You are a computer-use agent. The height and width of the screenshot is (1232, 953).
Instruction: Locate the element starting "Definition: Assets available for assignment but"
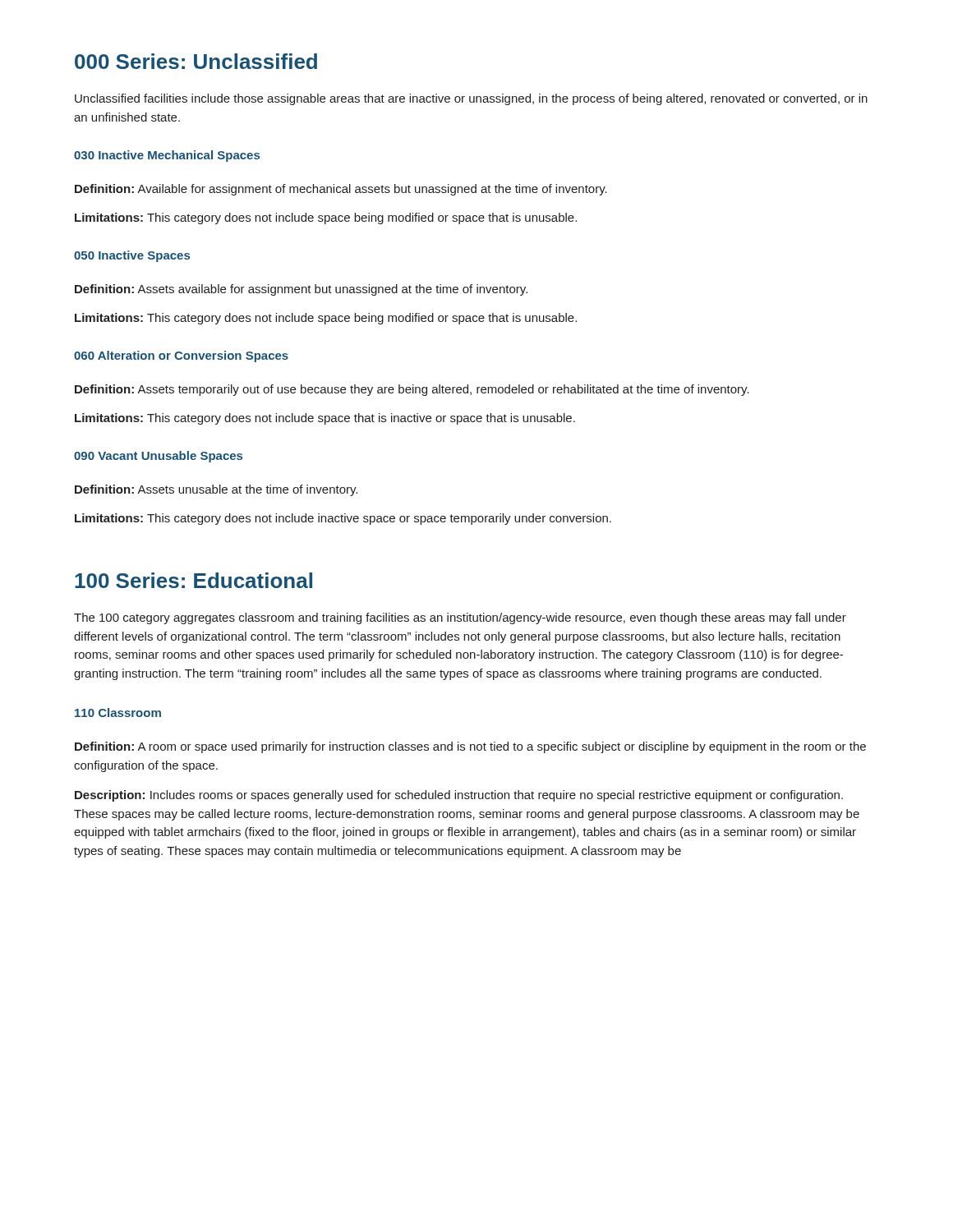pyautogui.click(x=476, y=289)
